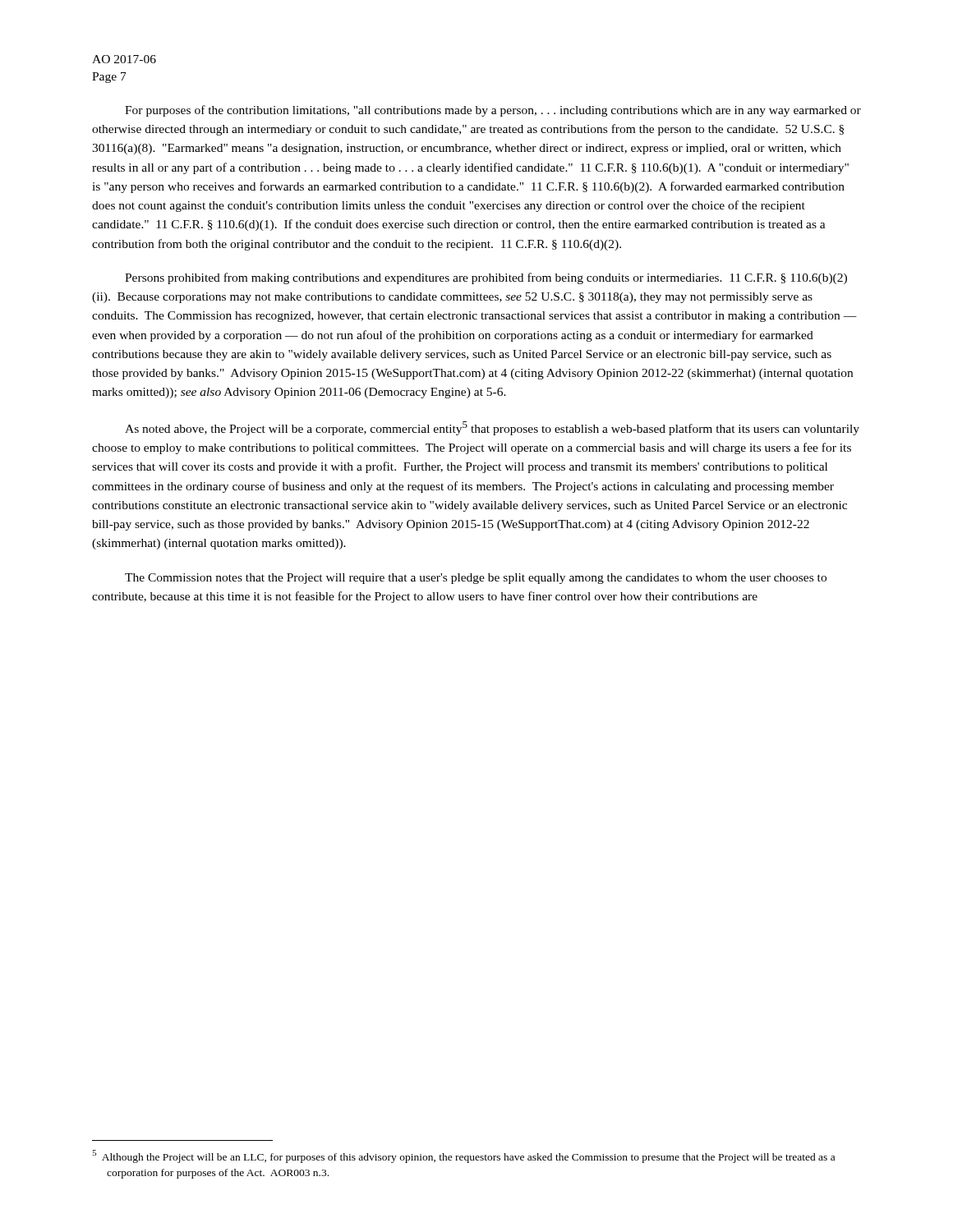Screen dimensions: 1232x953
Task: Find the block starting "5 Although the Project"
Action: coord(476,1164)
